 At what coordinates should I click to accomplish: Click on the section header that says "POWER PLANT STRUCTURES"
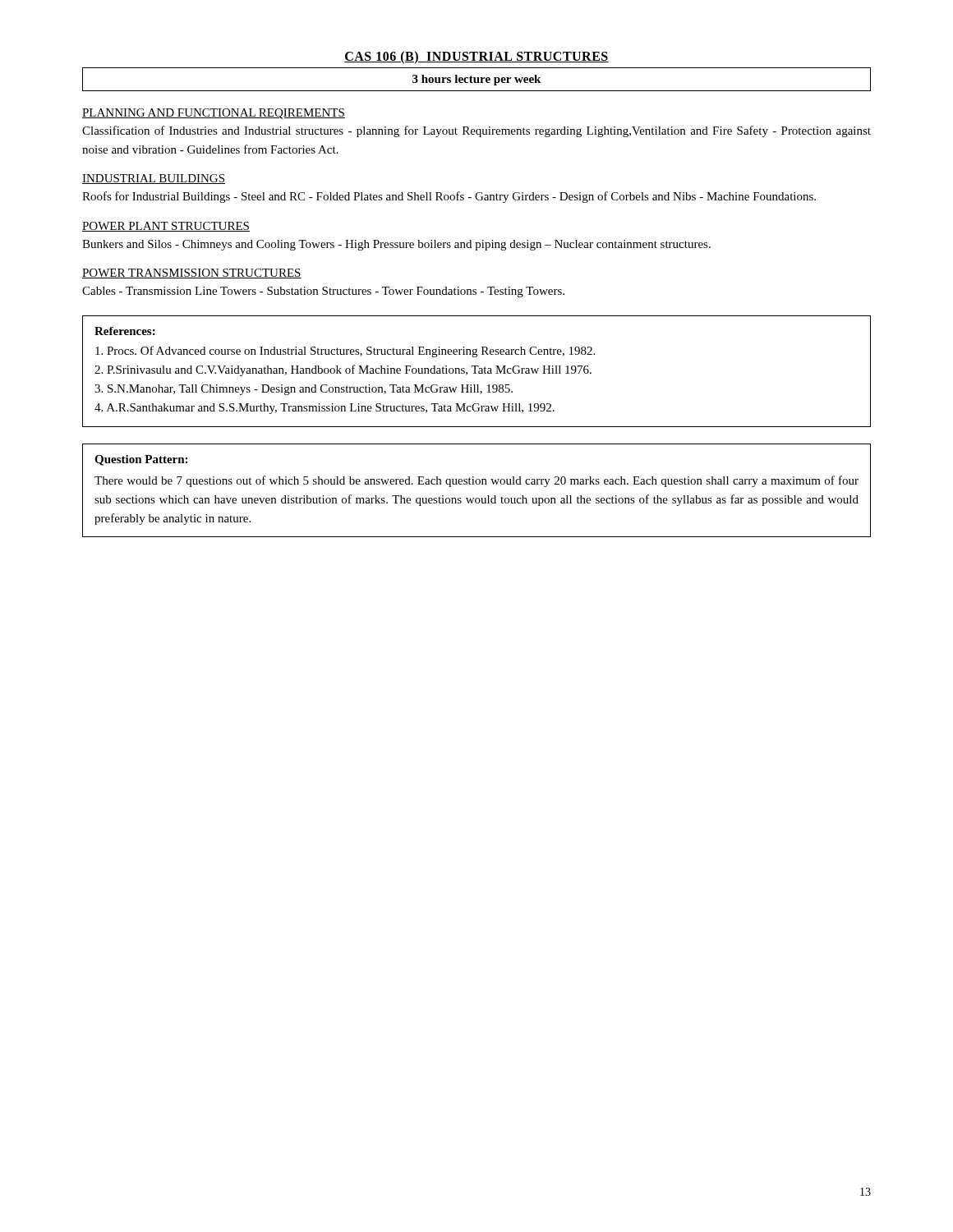pos(166,225)
